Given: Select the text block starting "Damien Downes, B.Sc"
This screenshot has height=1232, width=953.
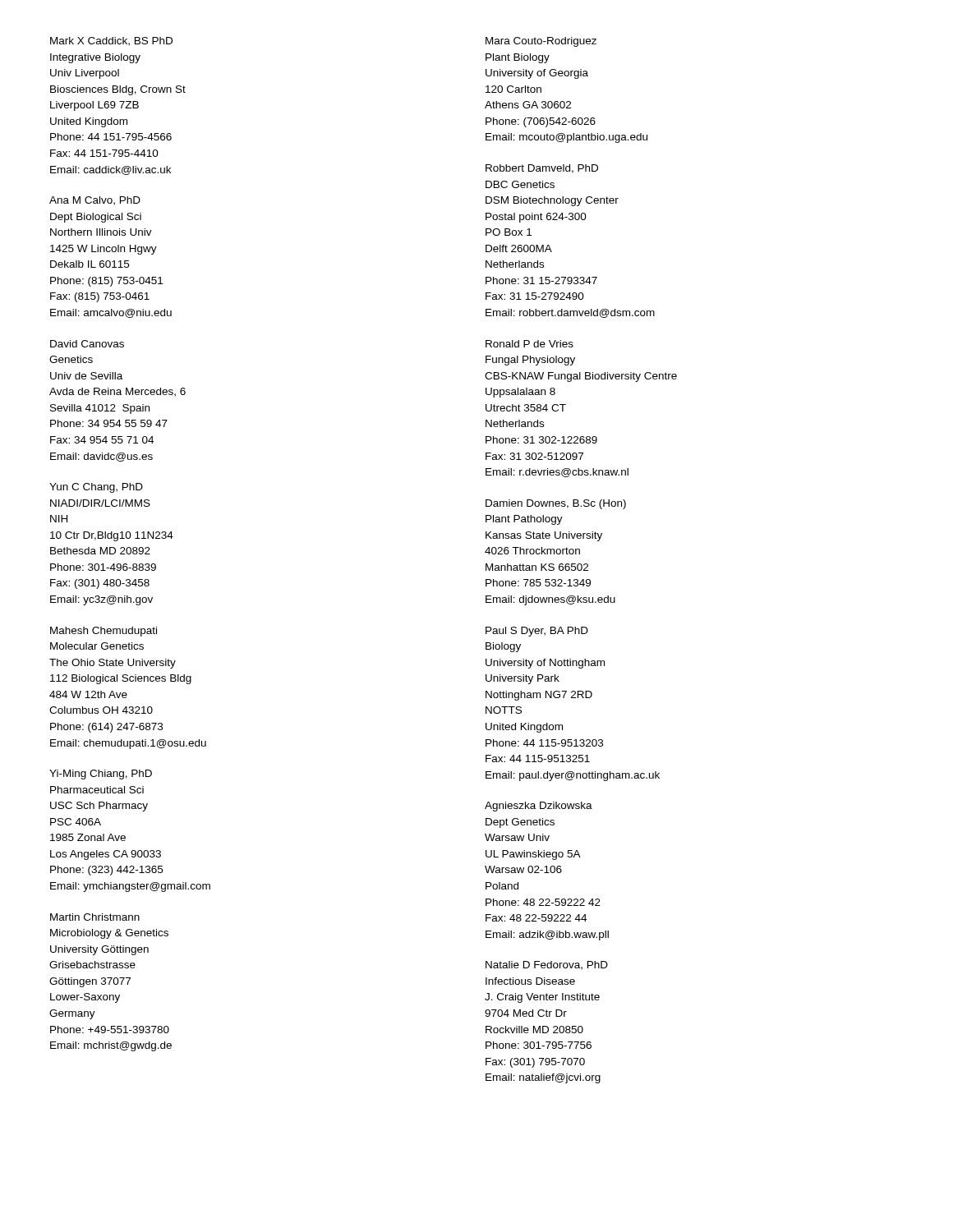Looking at the screenshot, I should (x=556, y=504).
